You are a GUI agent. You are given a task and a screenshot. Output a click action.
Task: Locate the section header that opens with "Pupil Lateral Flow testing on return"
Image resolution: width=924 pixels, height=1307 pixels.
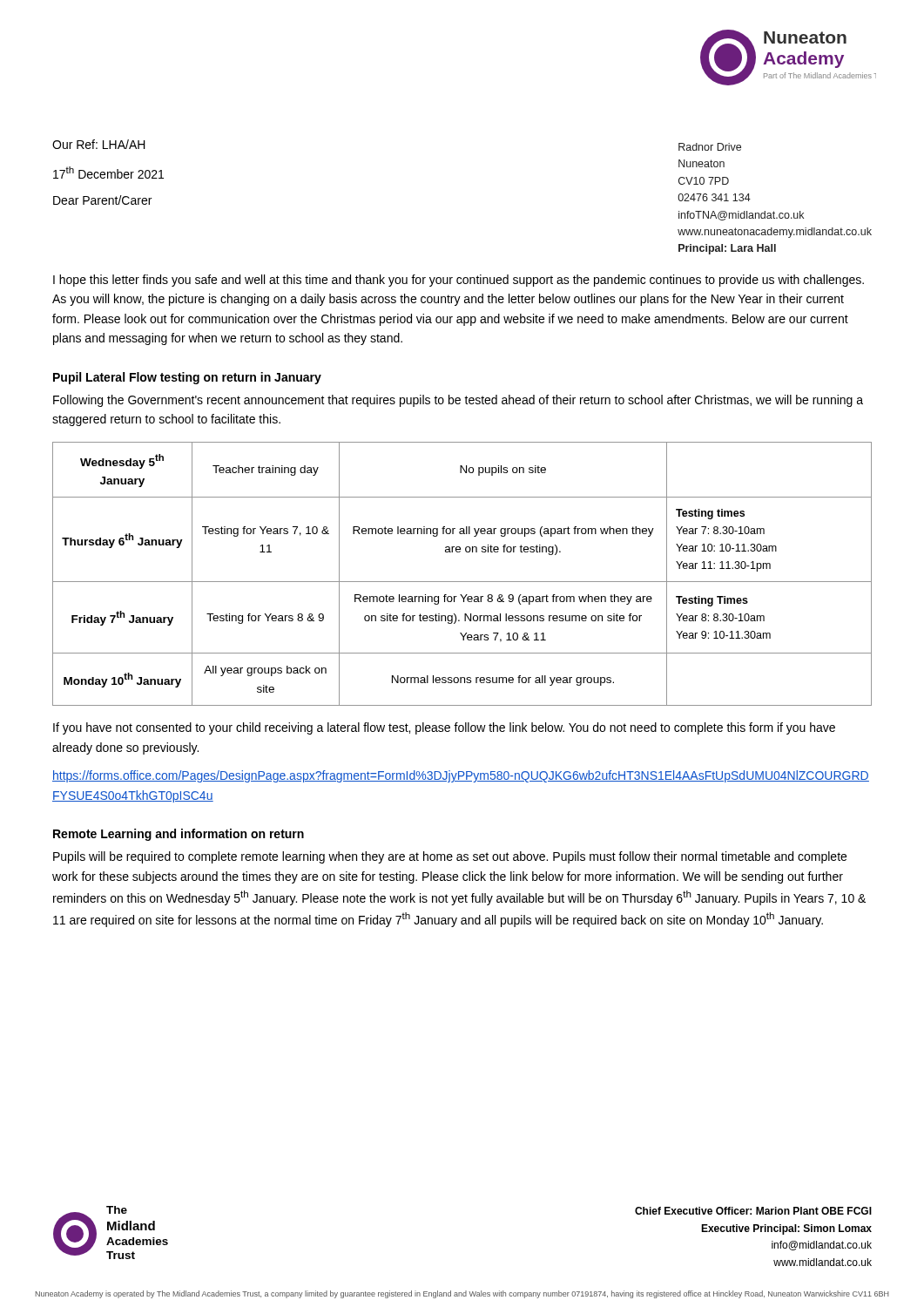[187, 377]
